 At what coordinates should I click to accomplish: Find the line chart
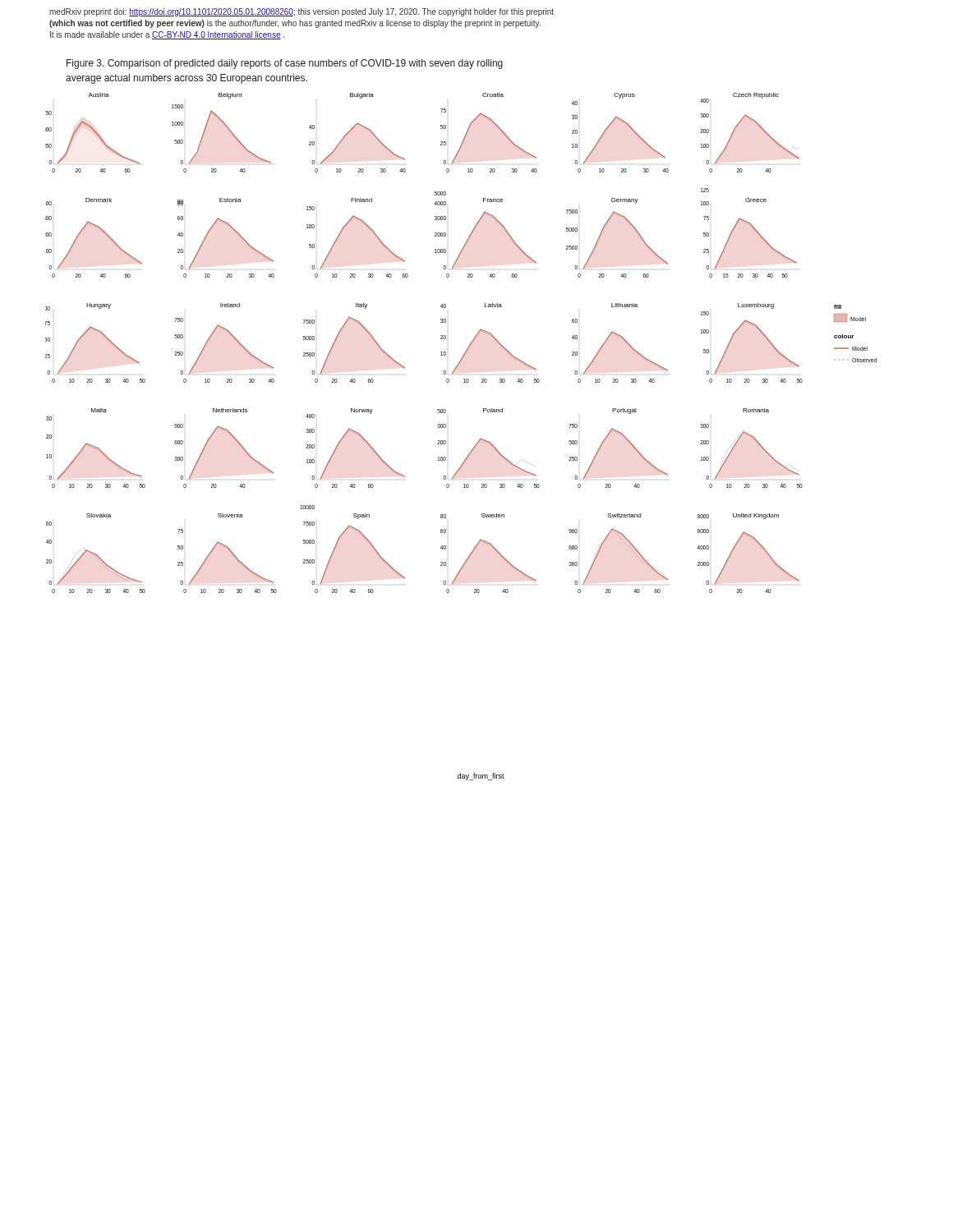click(x=487, y=446)
